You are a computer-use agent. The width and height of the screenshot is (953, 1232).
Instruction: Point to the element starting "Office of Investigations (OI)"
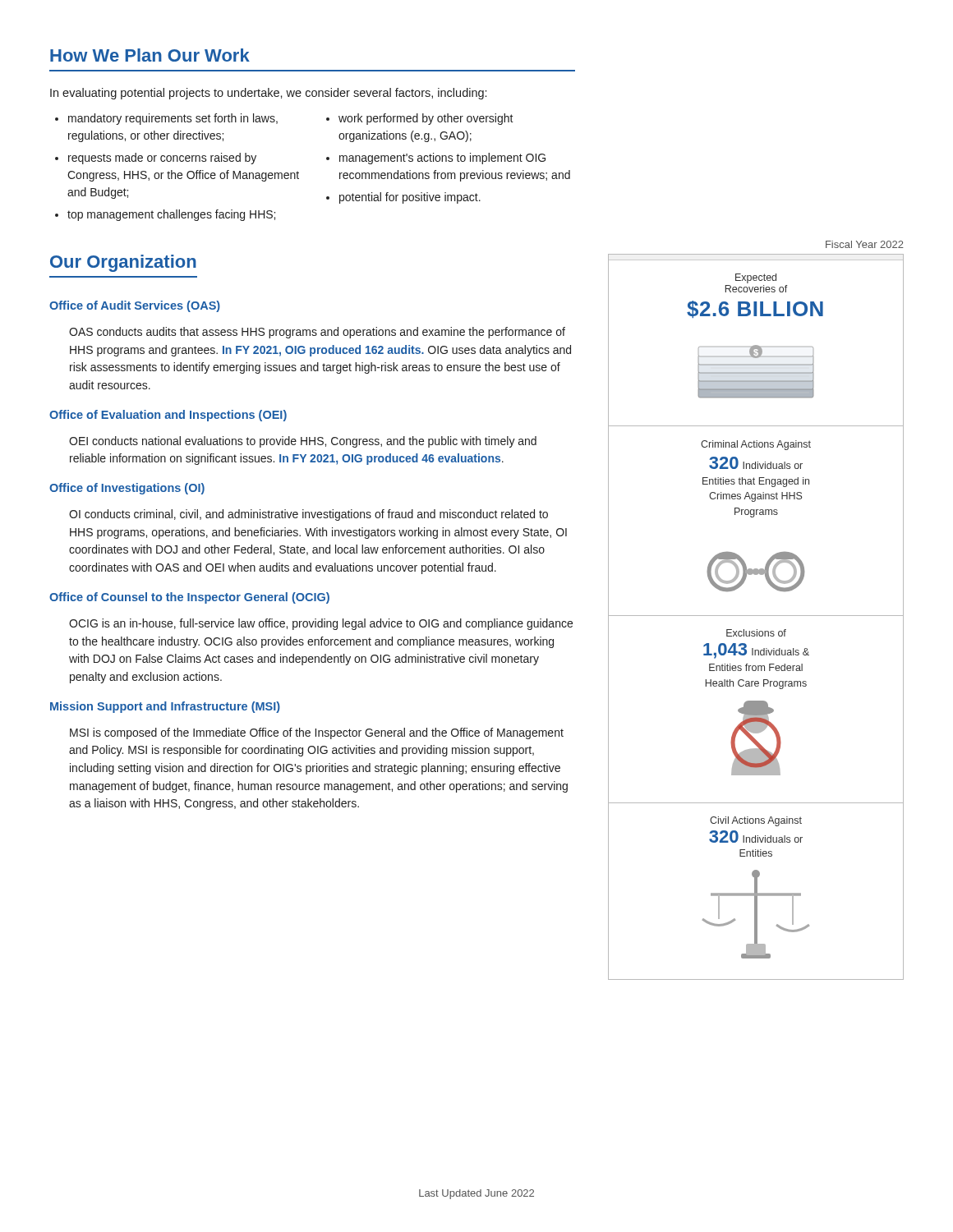(127, 489)
